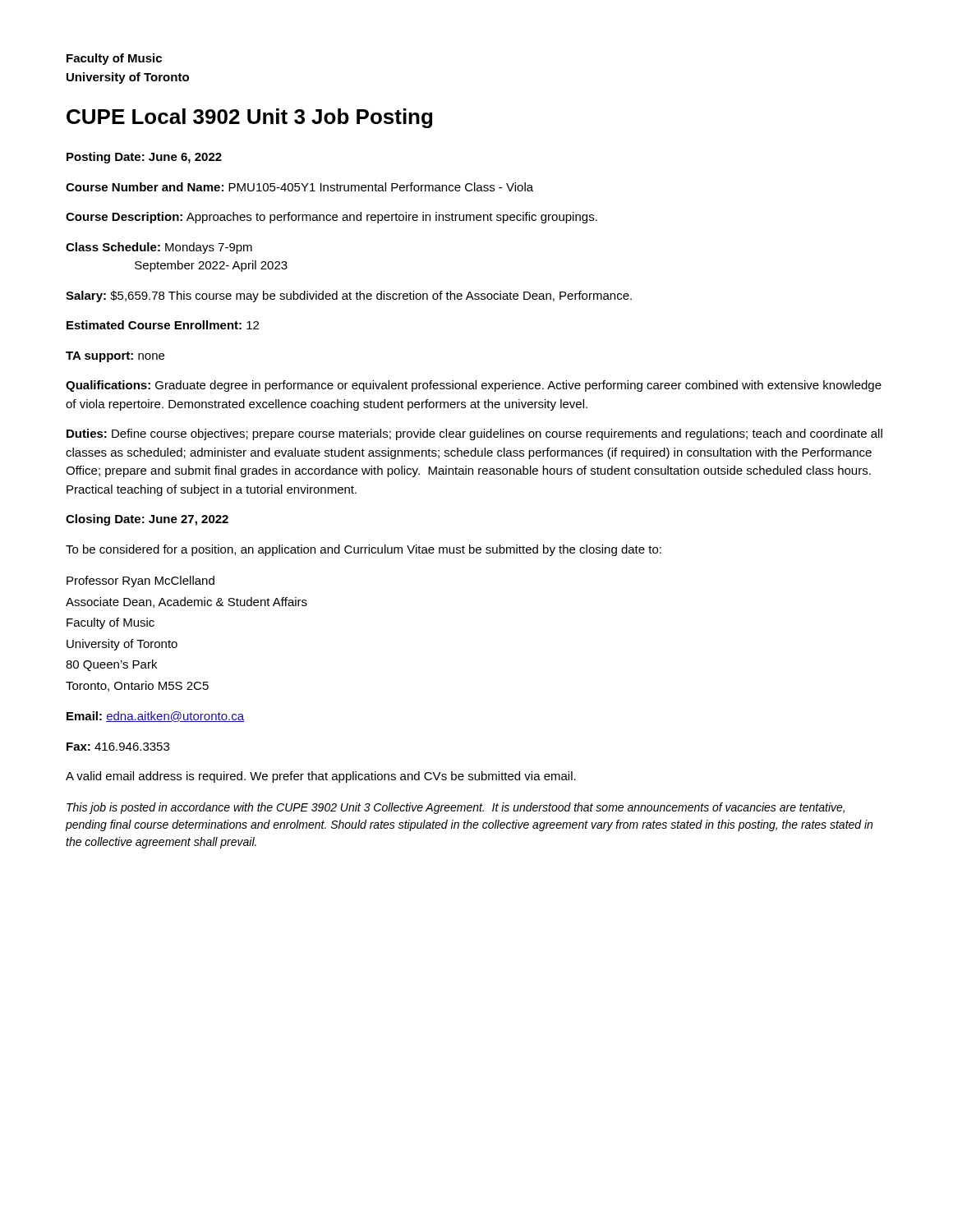Image resolution: width=953 pixels, height=1232 pixels.
Task: Locate the text with the text "Posting Date: June 6, 2022"
Action: coord(144,156)
